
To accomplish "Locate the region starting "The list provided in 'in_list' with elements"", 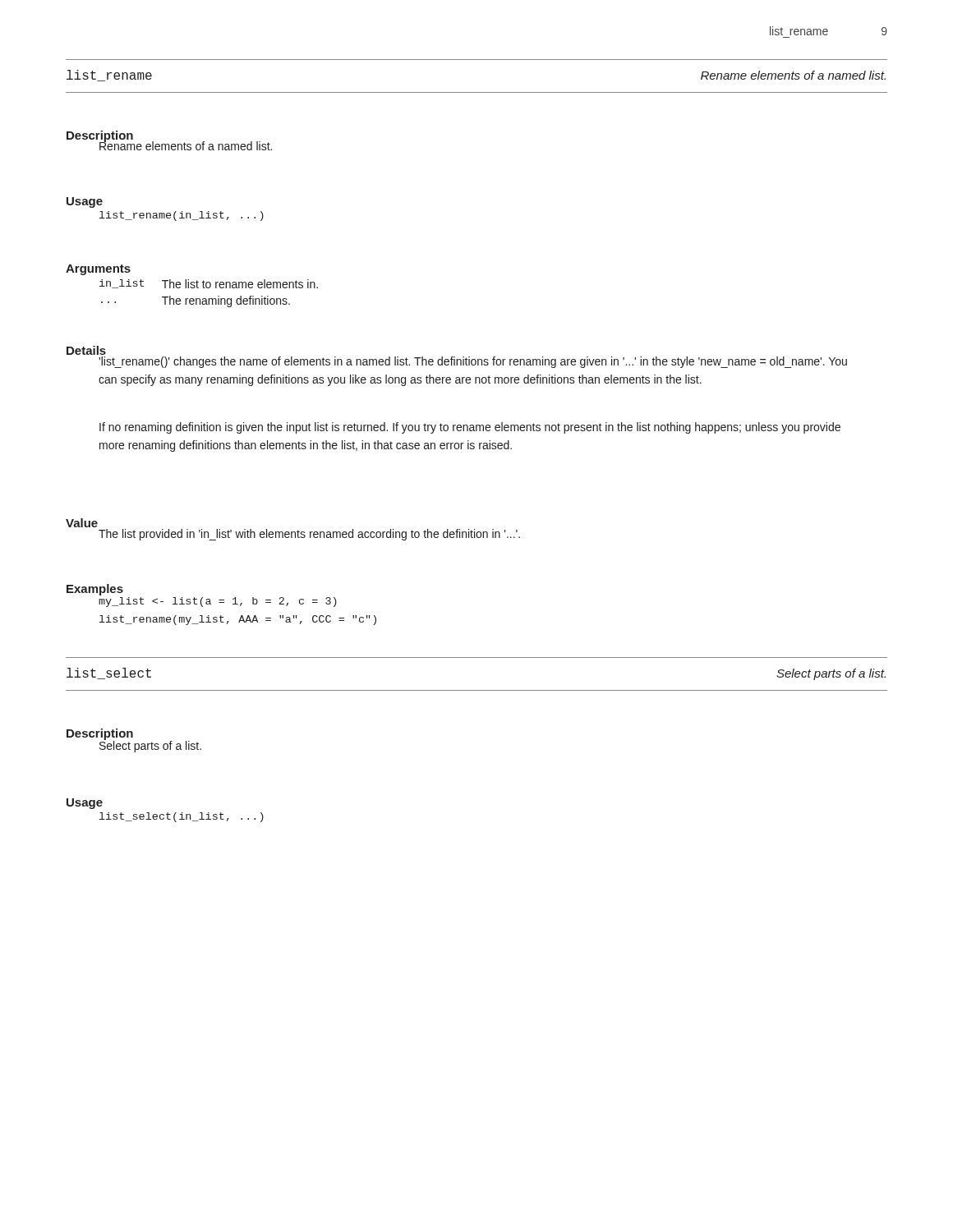I will [x=310, y=534].
